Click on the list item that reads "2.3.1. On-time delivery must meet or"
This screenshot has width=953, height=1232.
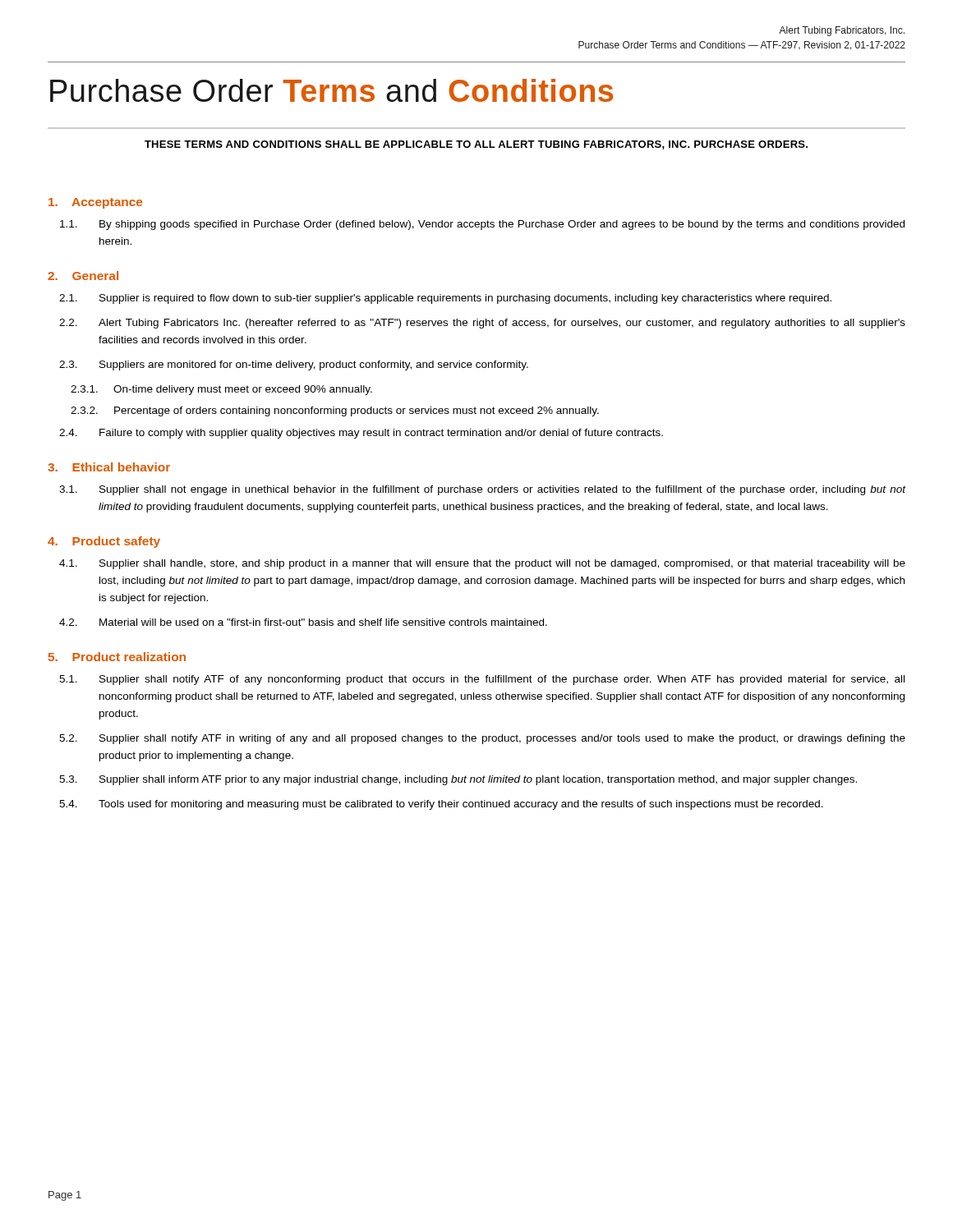point(221,390)
